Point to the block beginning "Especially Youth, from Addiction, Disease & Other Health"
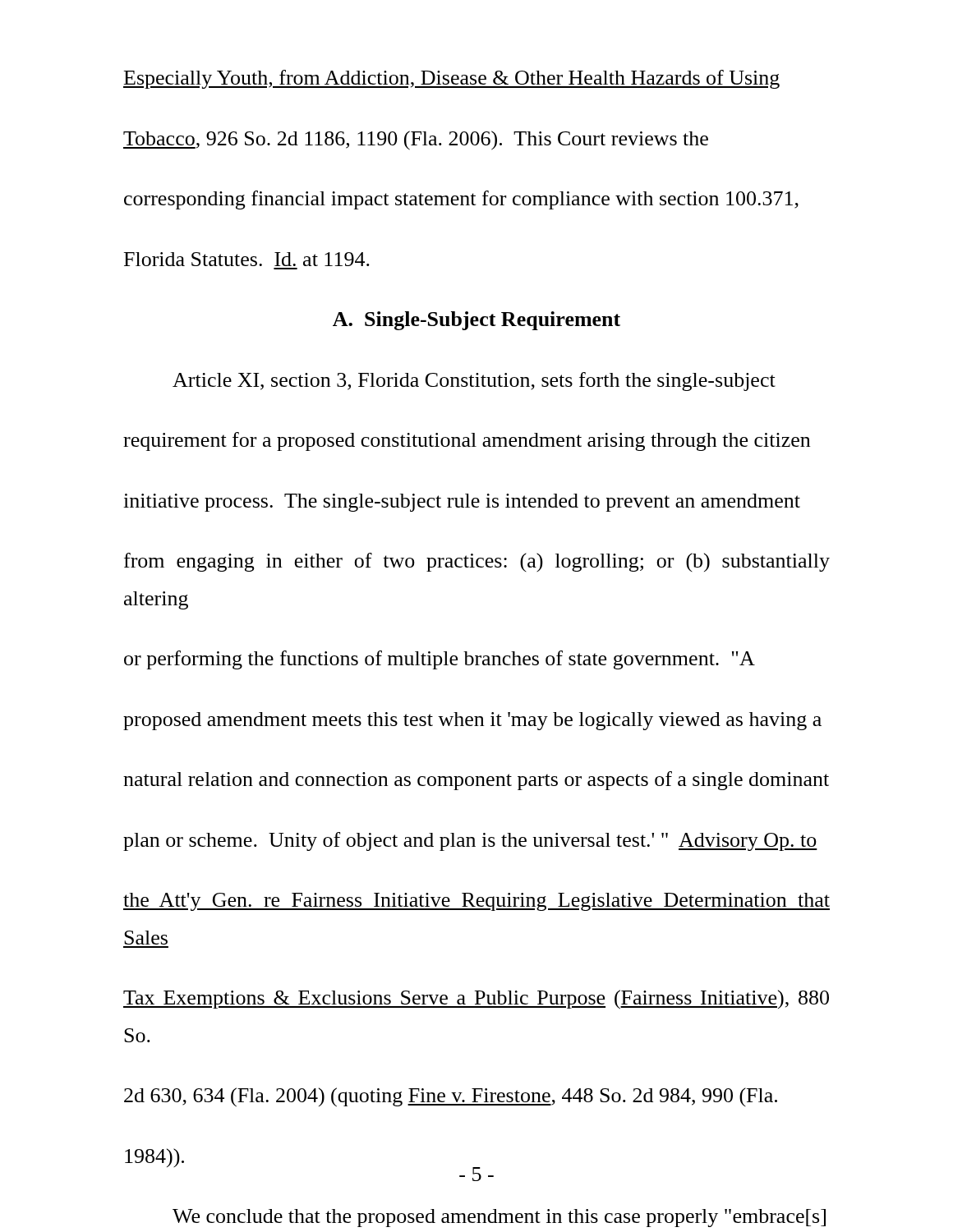Screen dimensions: 1232x953 (451, 79)
